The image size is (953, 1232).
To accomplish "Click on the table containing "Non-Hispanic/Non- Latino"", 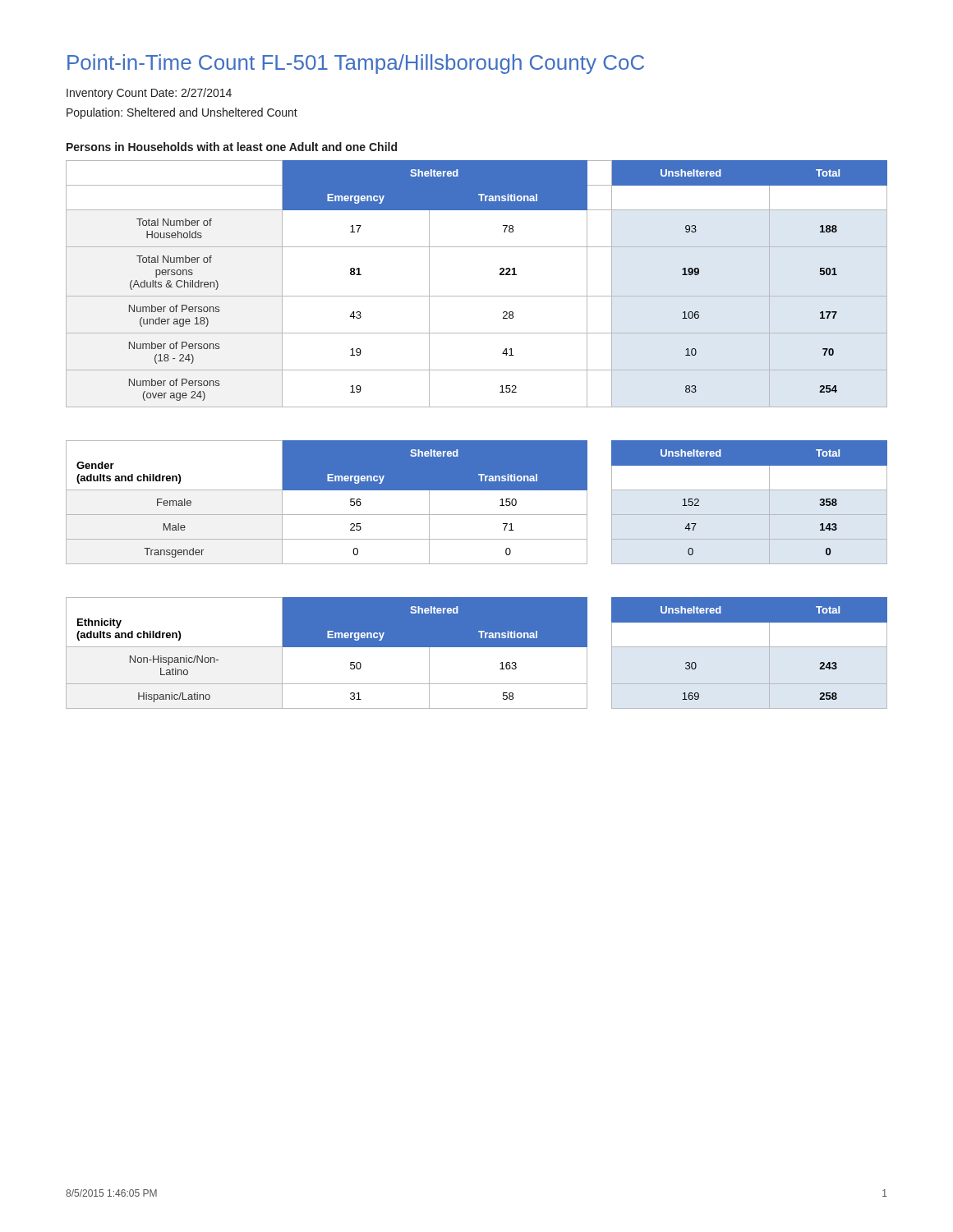I will (476, 653).
